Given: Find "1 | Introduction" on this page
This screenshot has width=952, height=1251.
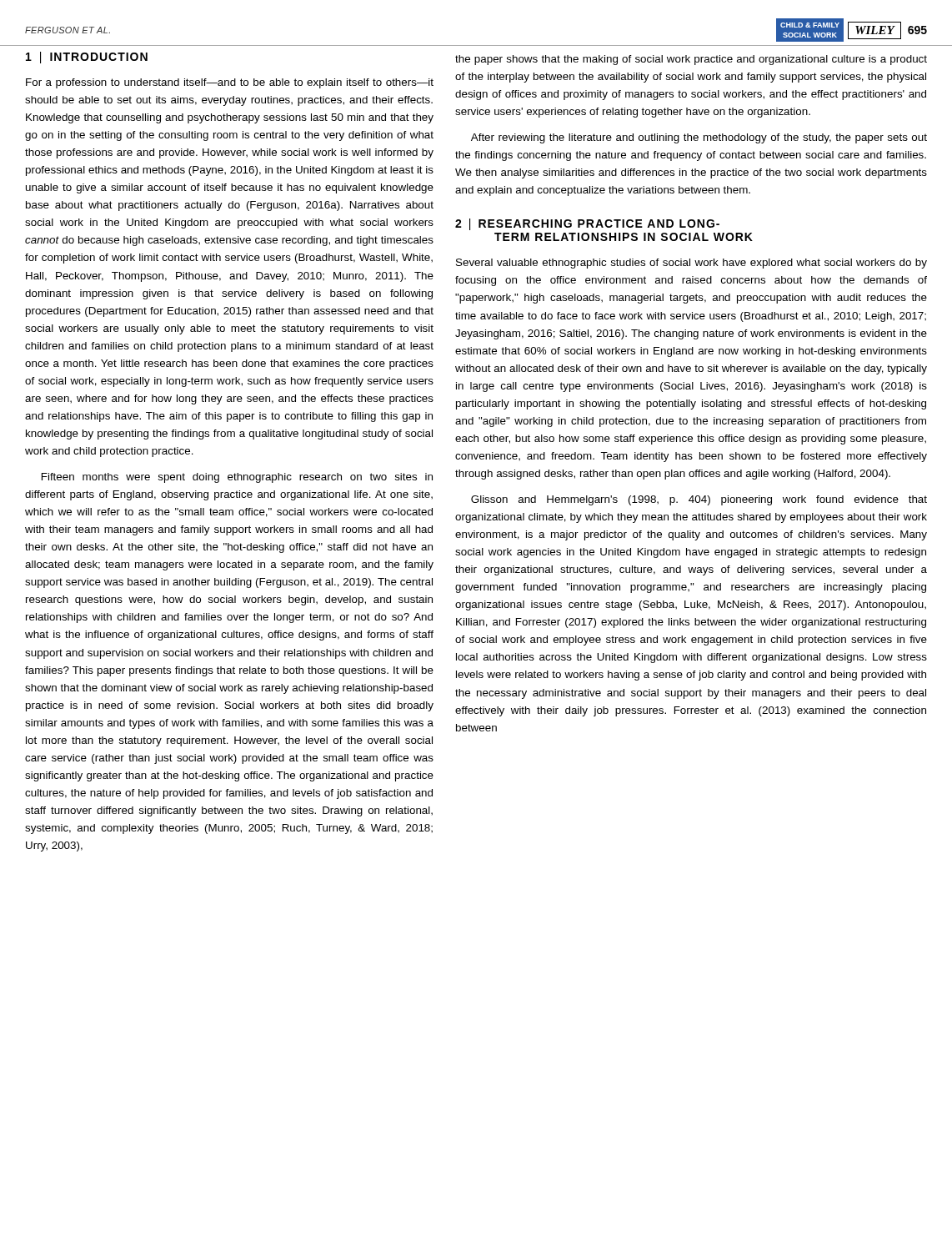Looking at the screenshot, I should pyautogui.click(x=87, y=57).
